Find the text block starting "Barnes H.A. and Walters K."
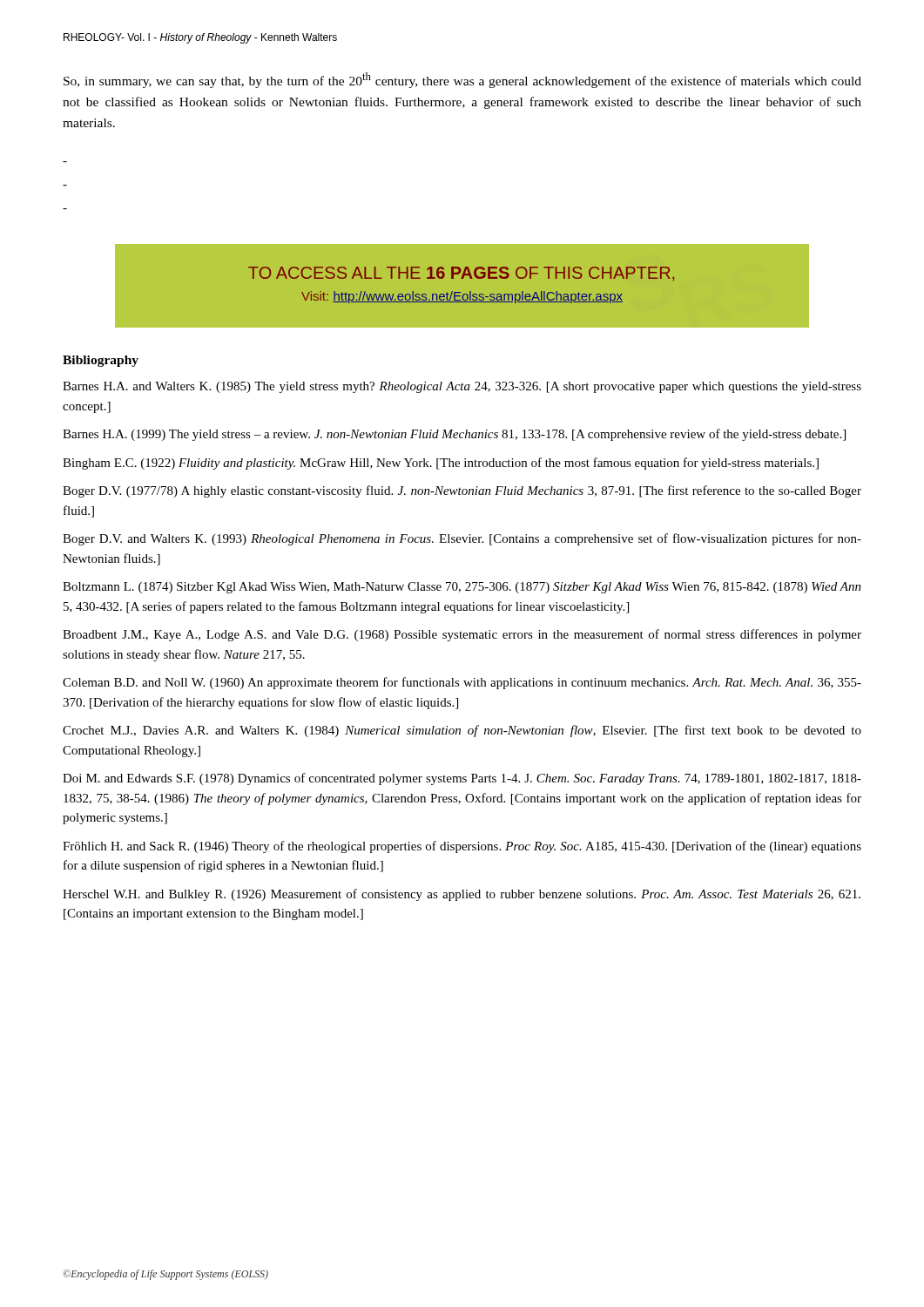 coord(462,396)
